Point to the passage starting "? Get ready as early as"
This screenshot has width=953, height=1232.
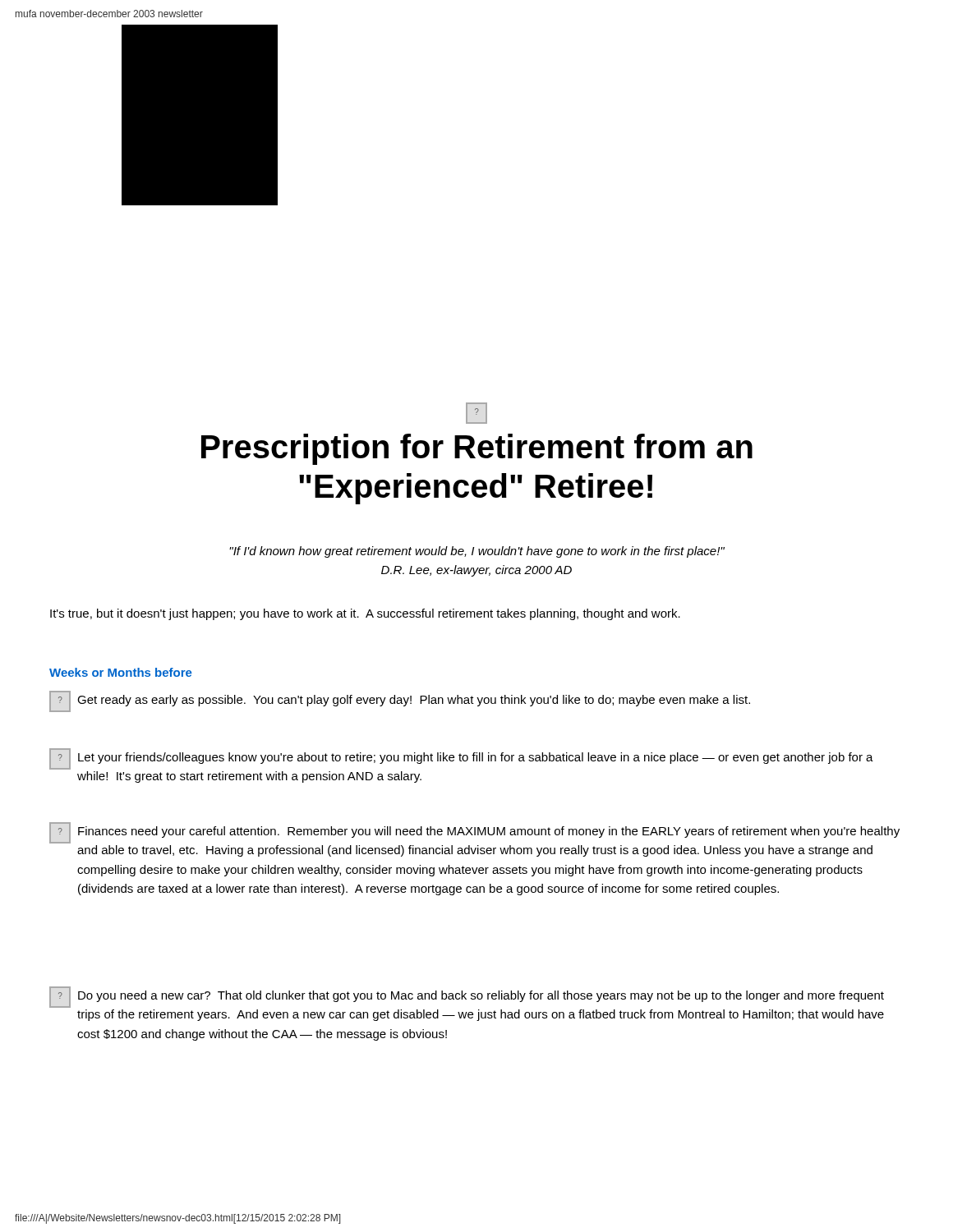tap(476, 701)
